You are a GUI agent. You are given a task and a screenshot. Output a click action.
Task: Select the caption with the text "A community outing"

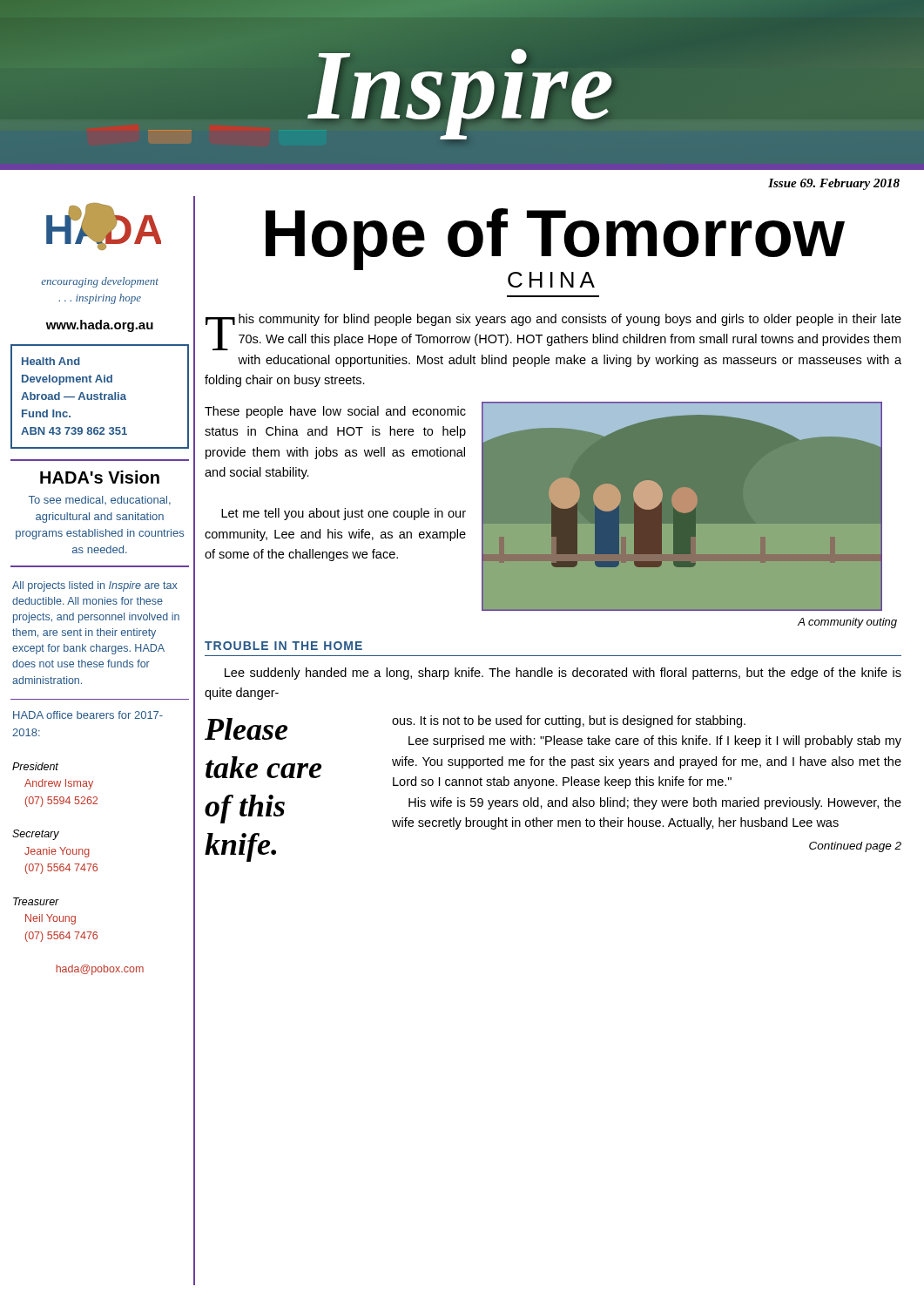(x=847, y=622)
